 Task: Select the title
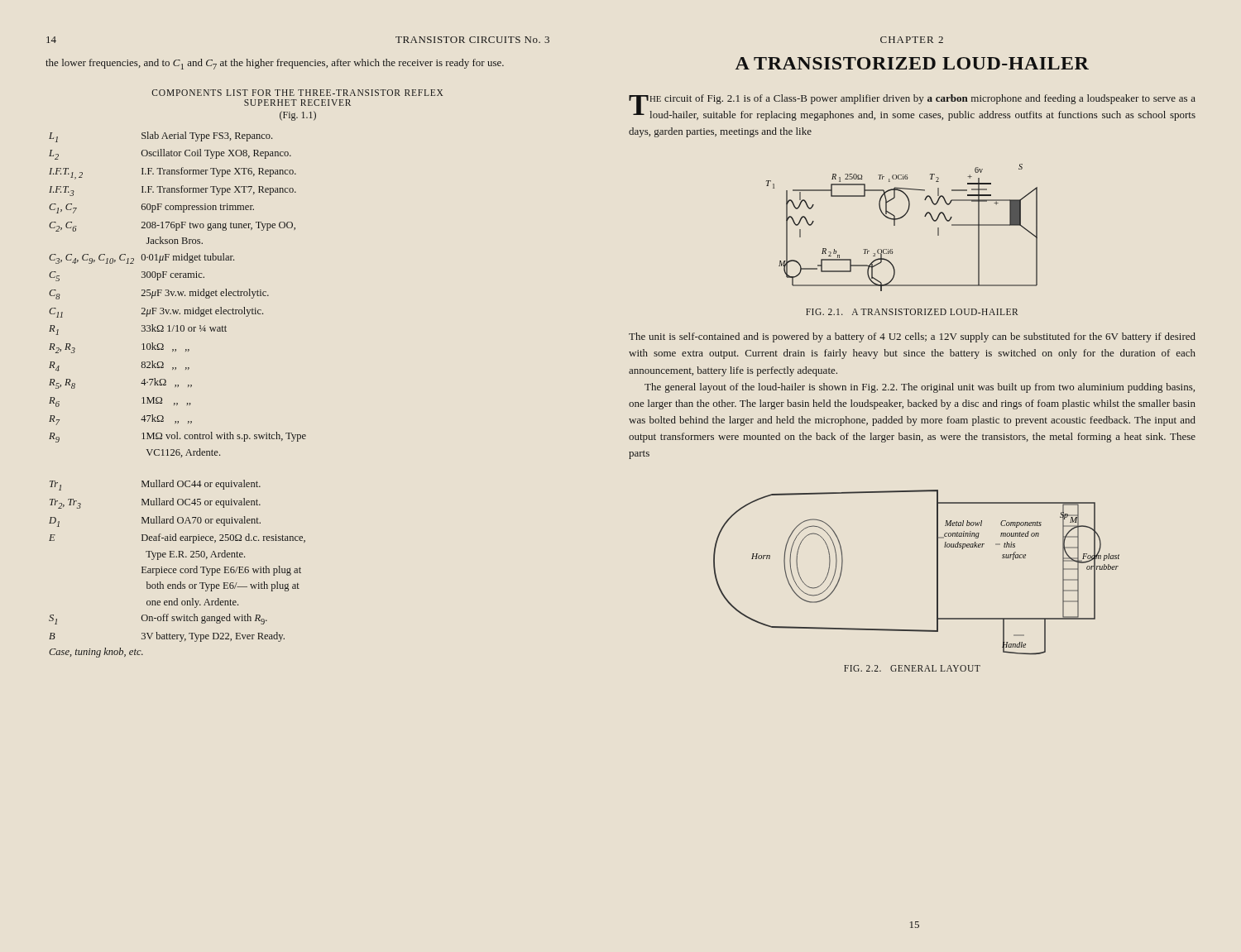[912, 63]
